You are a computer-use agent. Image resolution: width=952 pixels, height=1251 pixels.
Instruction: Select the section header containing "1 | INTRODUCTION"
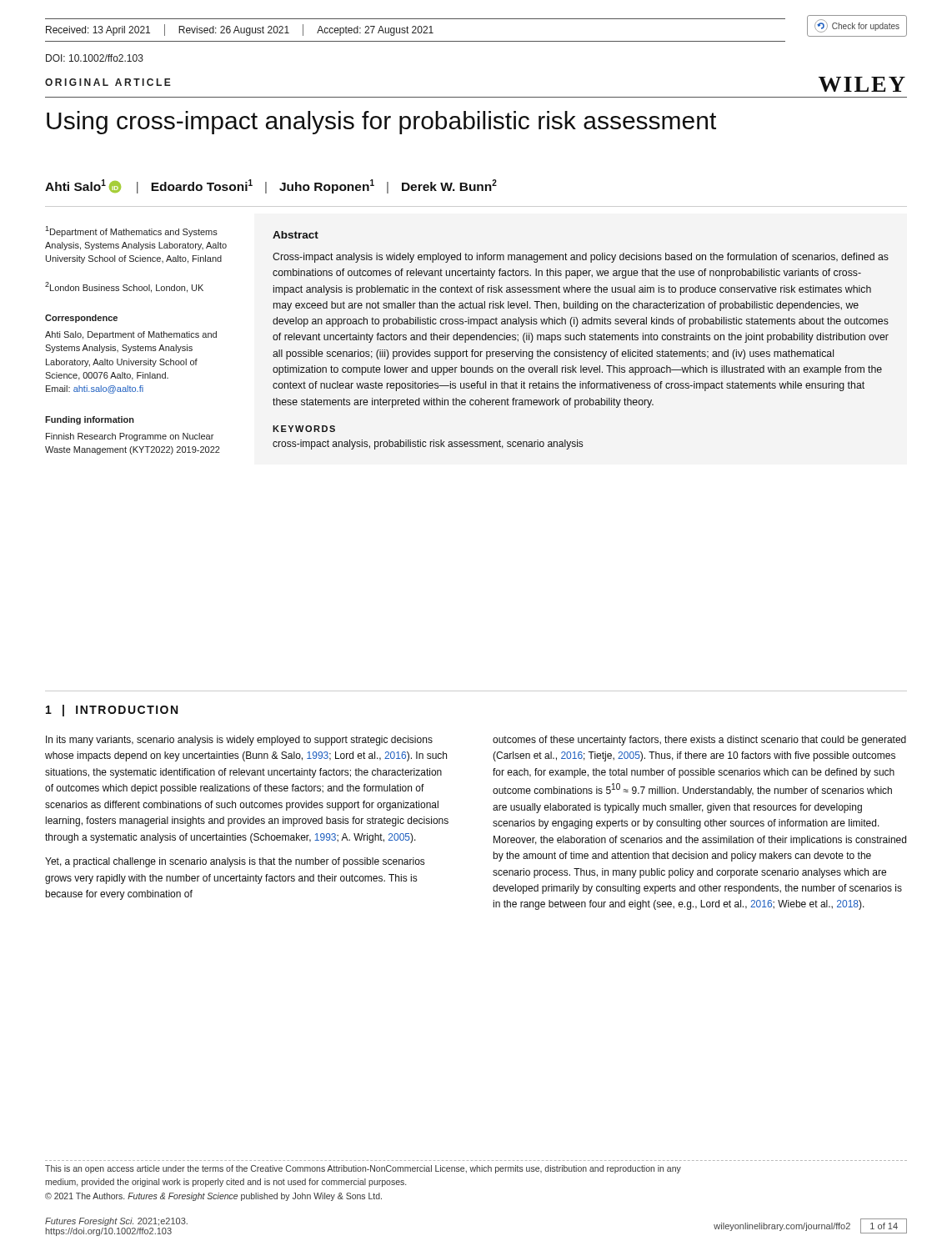tap(112, 710)
